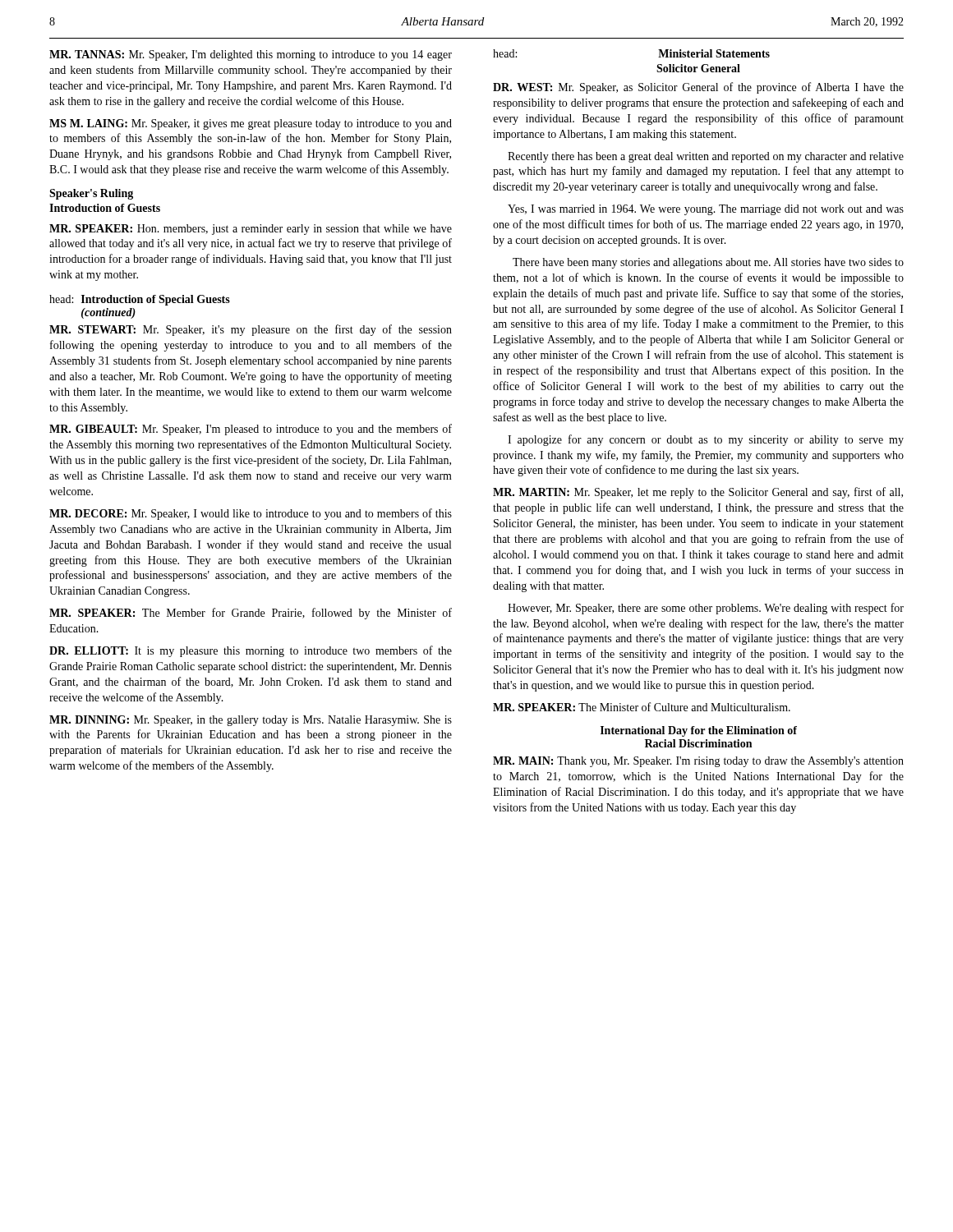
Task: Find the region starting "DR. WEST: Mr. Speaker, as Solicitor General"
Action: tap(698, 280)
